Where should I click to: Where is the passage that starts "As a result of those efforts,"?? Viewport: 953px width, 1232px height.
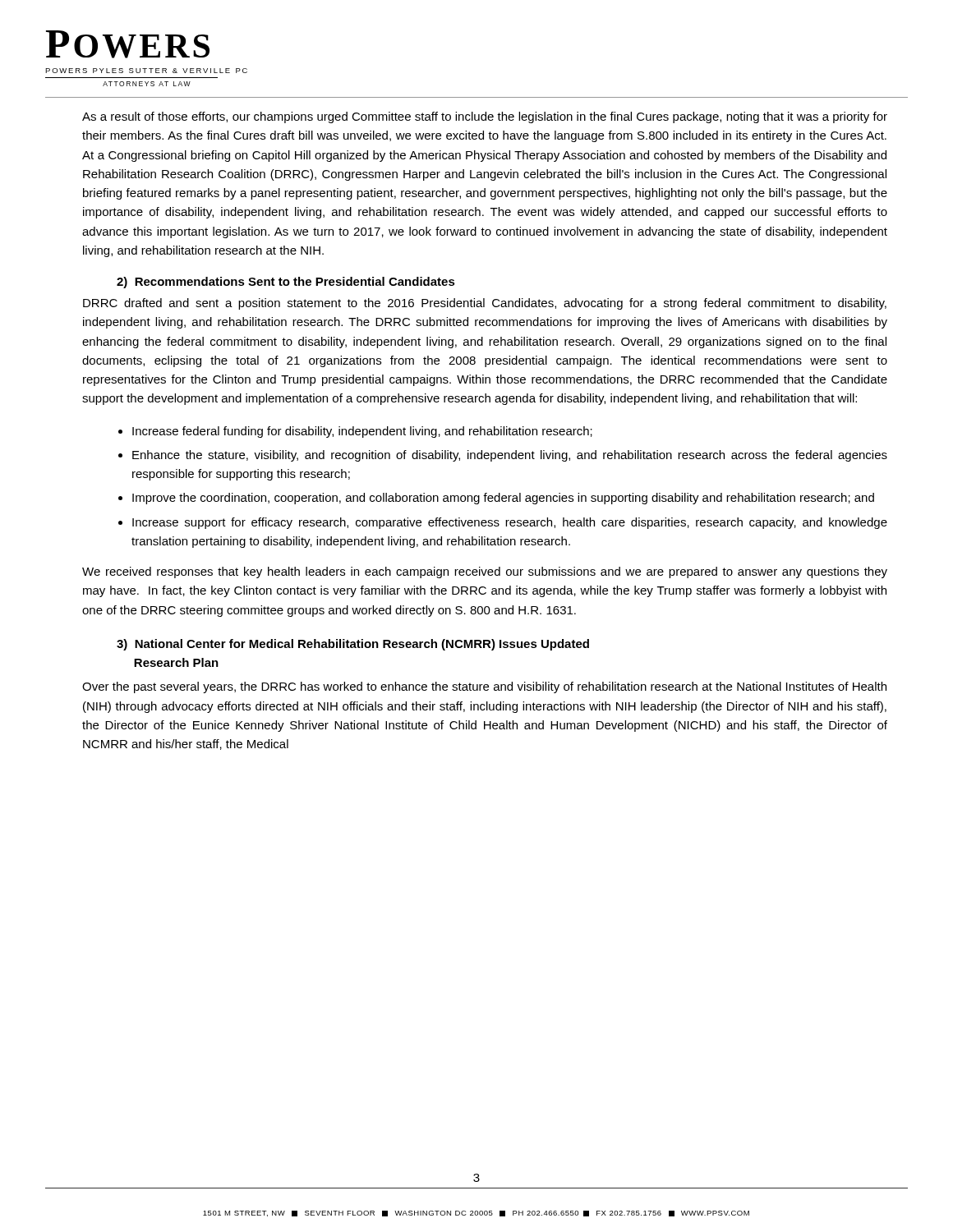click(485, 183)
